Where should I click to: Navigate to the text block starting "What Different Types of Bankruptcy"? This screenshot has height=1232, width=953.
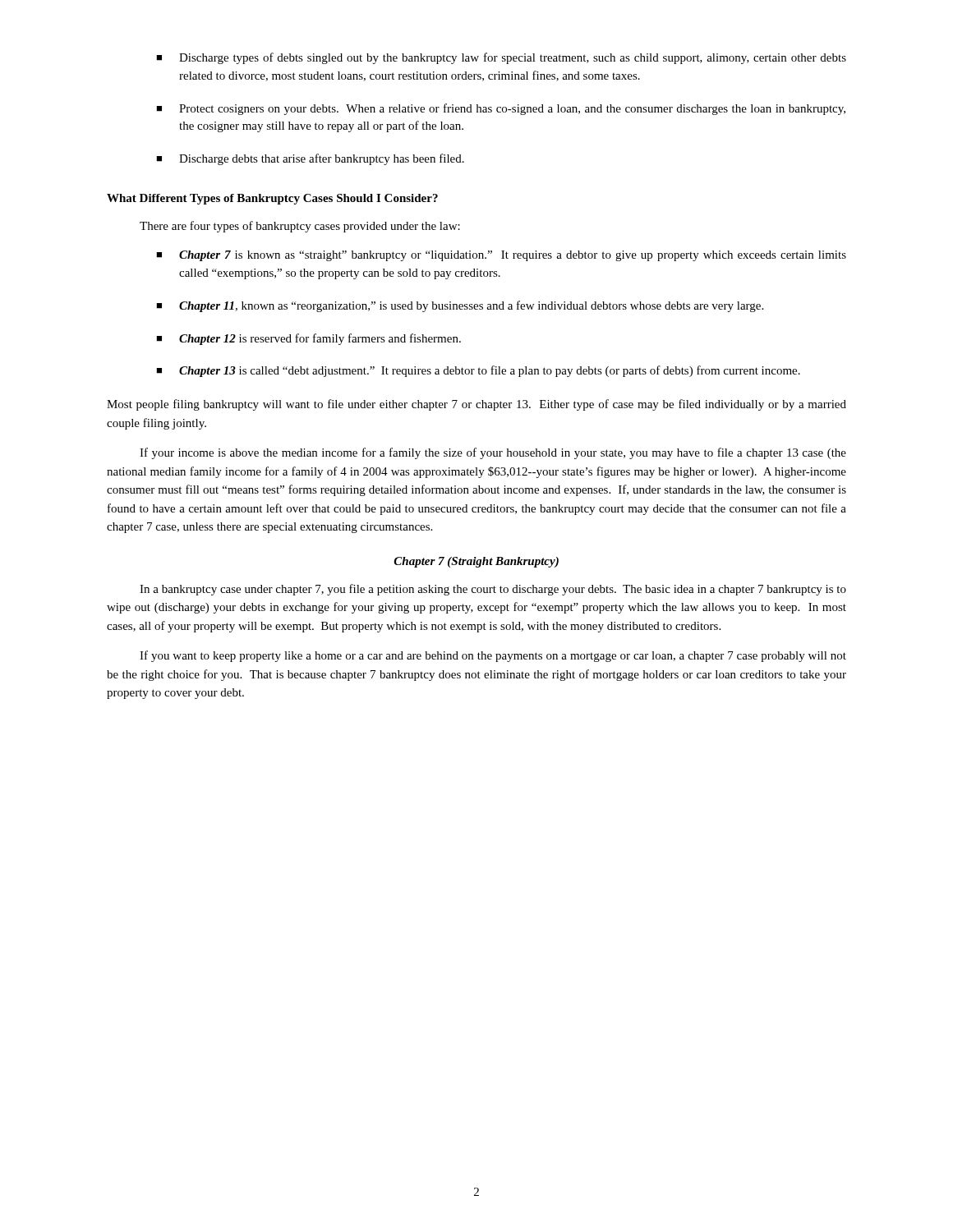(x=273, y=198)
